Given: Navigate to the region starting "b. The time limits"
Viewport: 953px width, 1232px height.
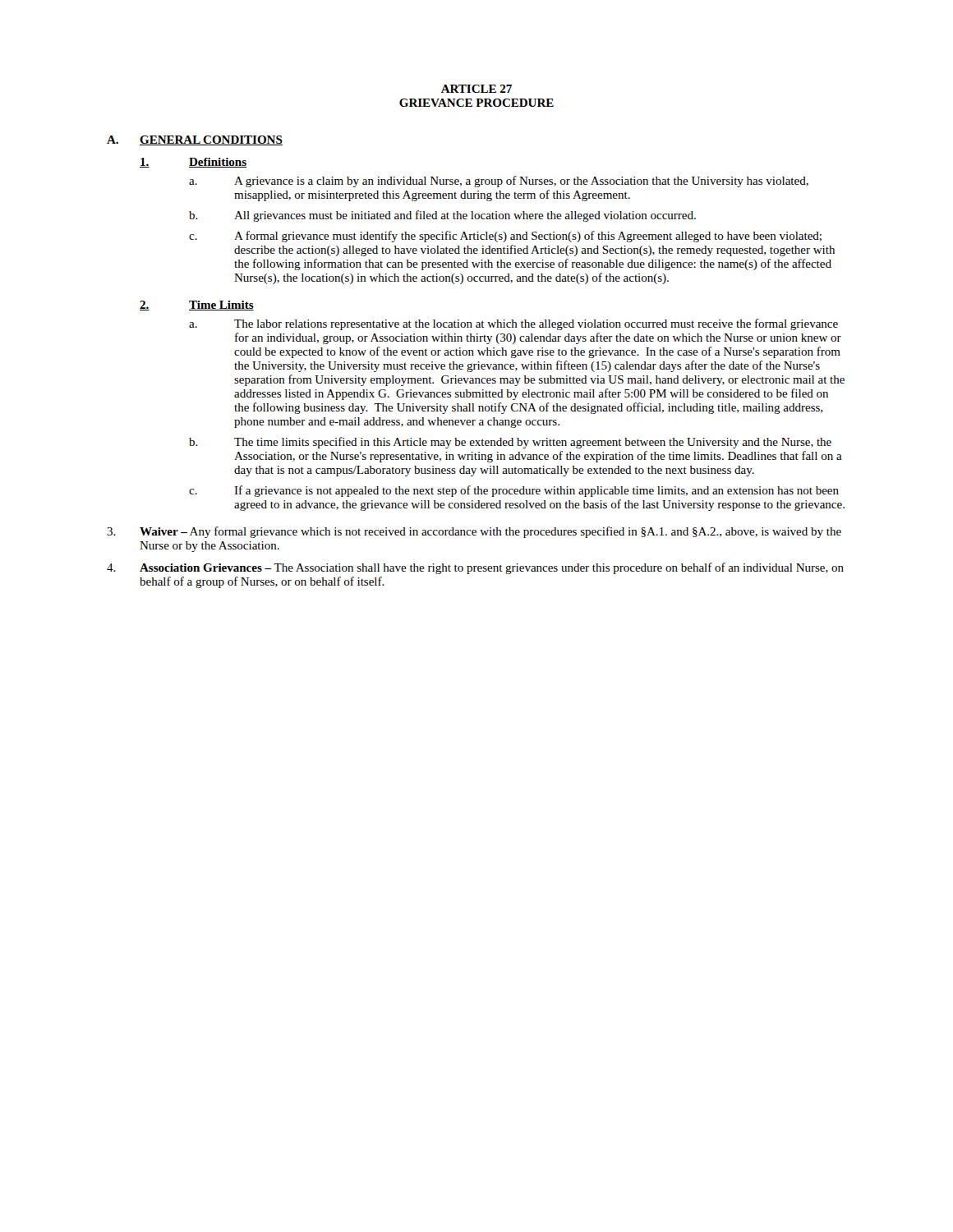Looking at the screenshot, I should [518, 456].
